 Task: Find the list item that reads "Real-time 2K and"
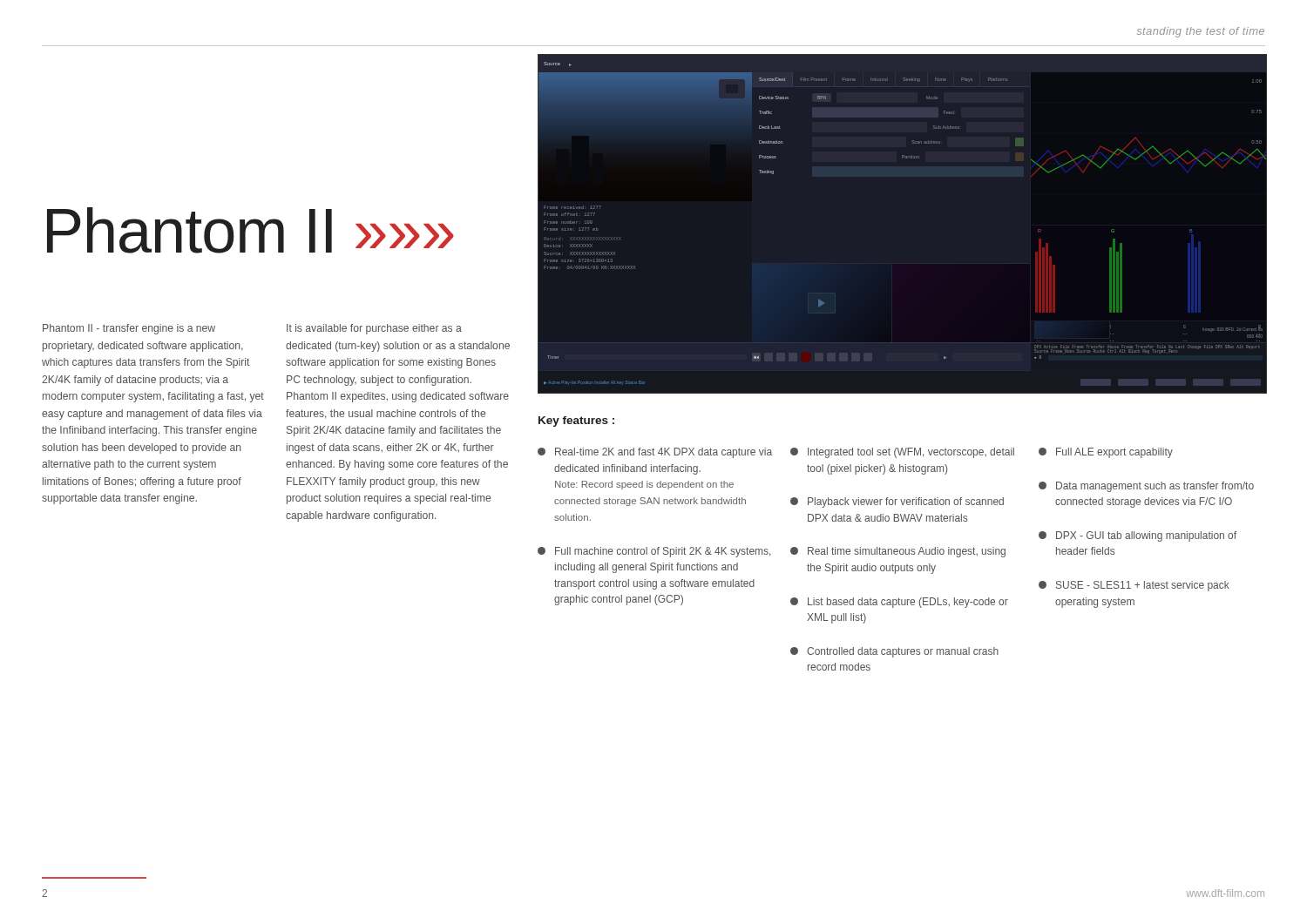tap(655, 485)
